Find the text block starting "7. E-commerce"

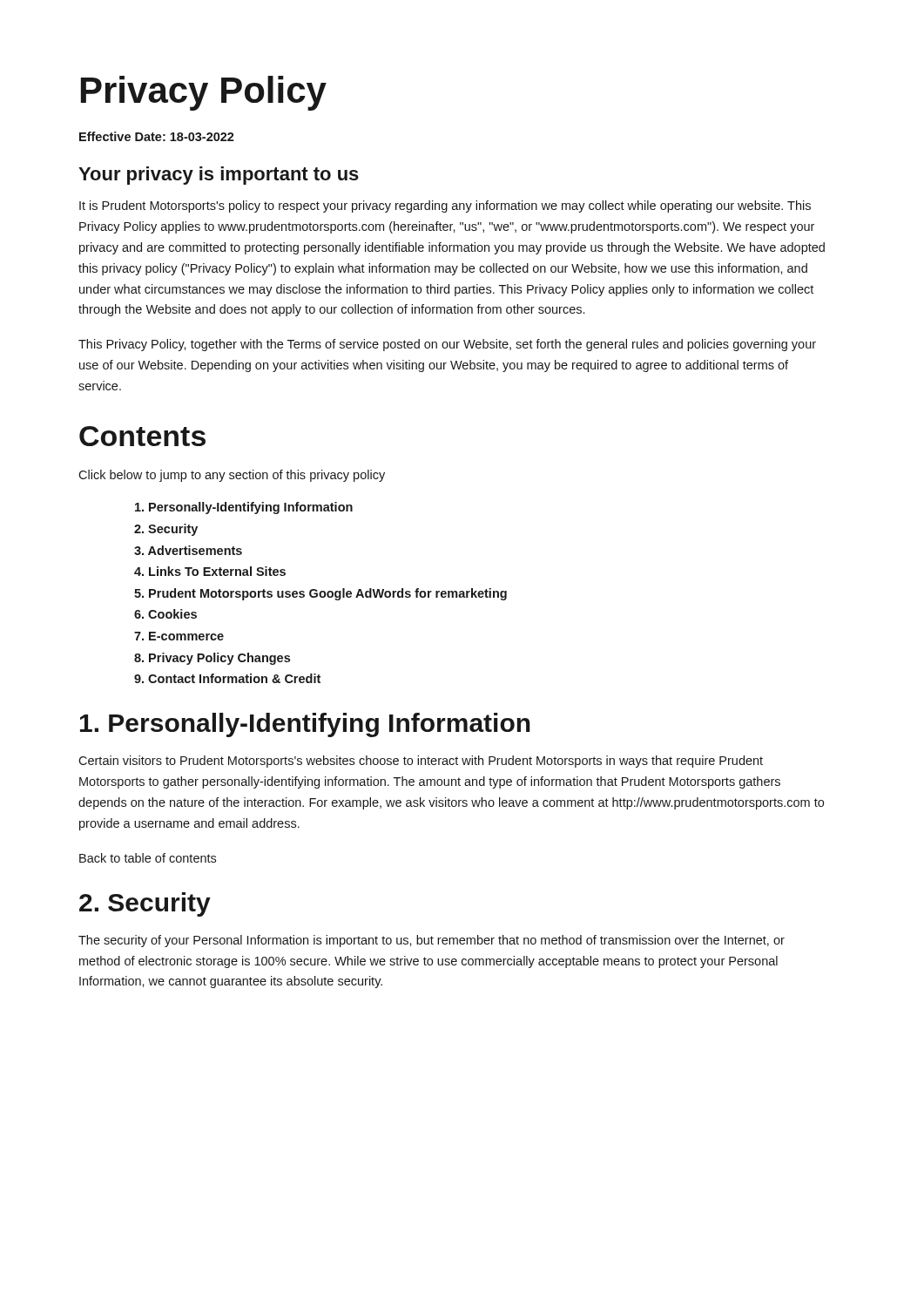179,636
